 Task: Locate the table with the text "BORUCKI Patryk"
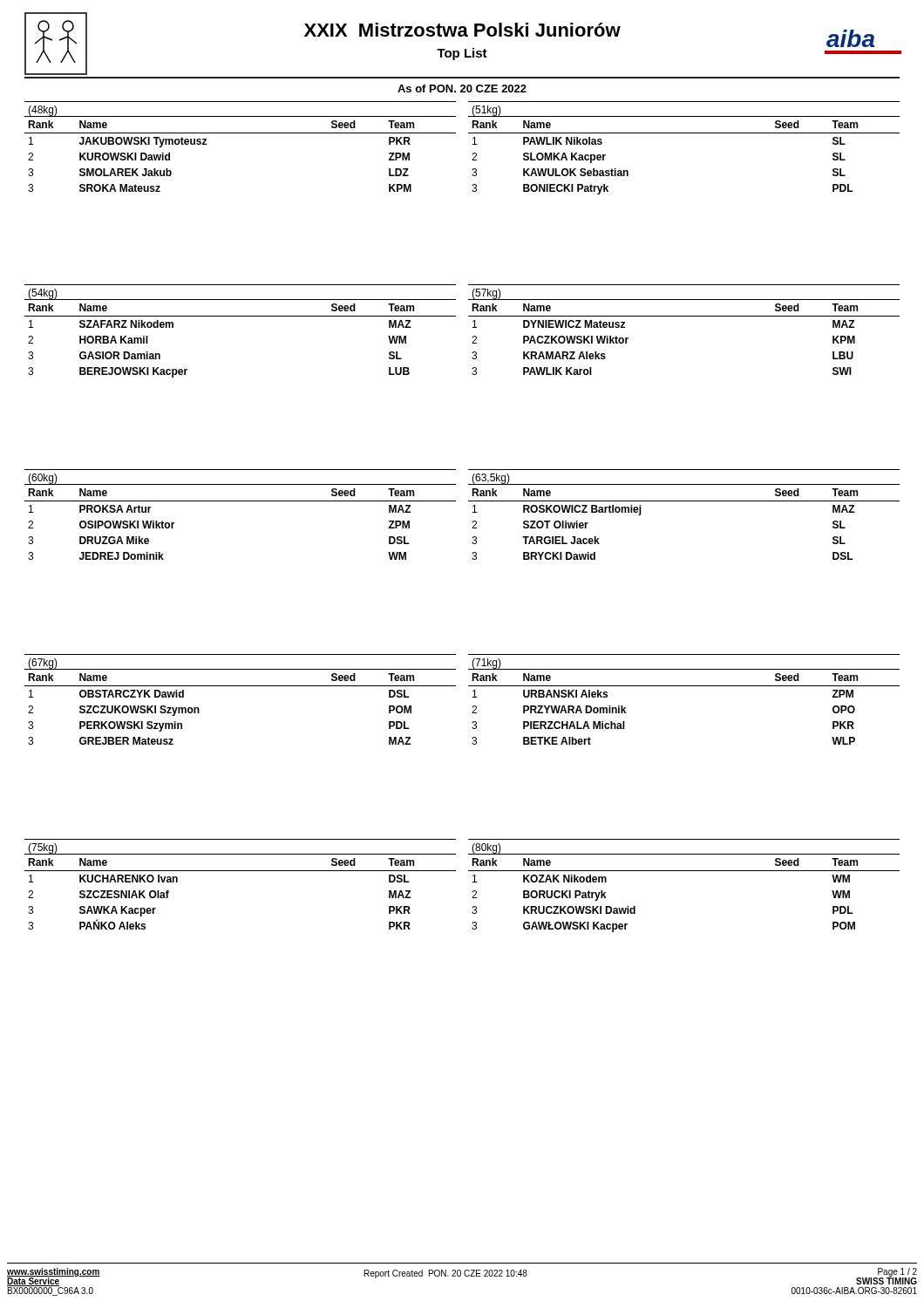pos(684,886)
